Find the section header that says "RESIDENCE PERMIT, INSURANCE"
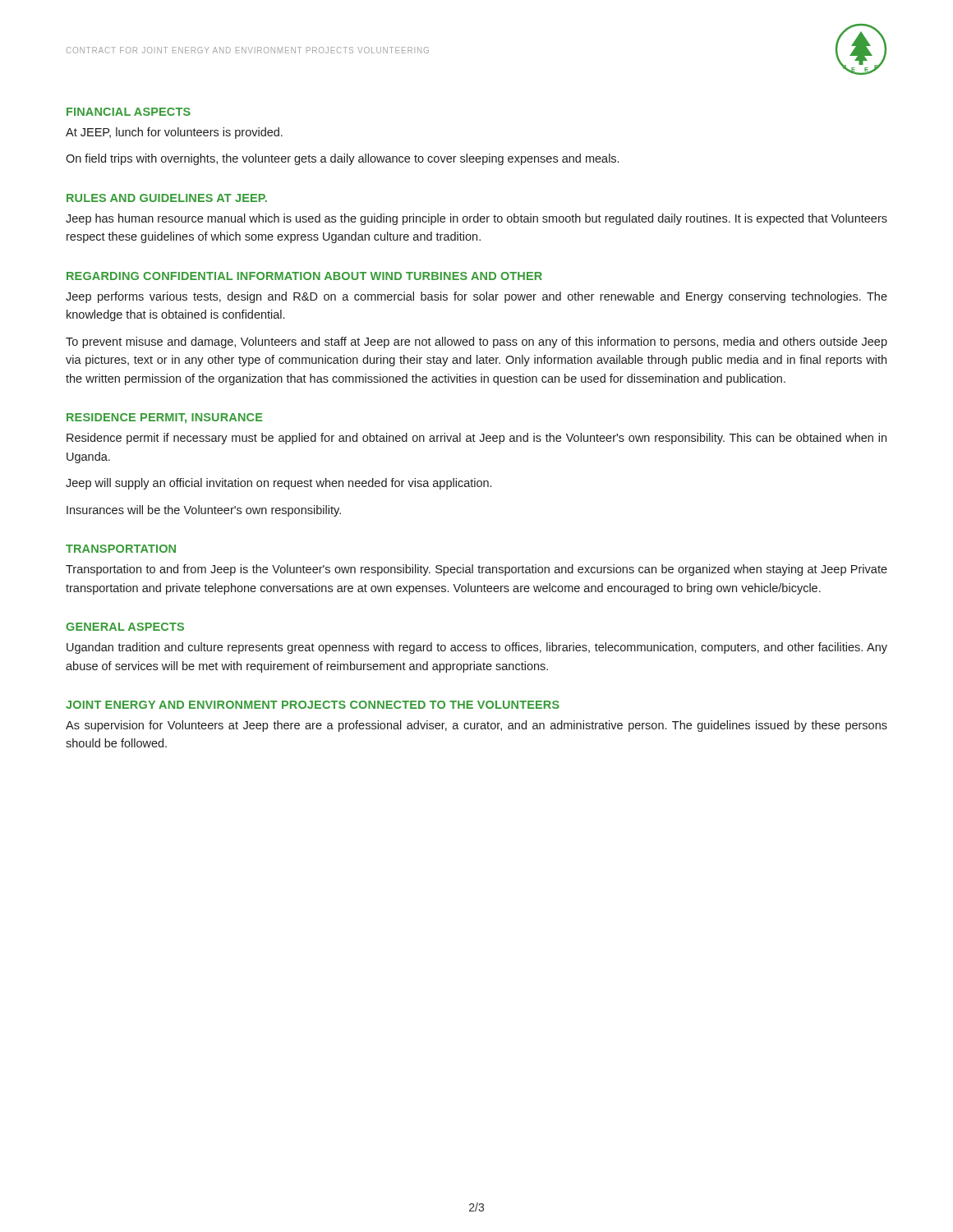Screen dimensions: 1232x953 click(164, 417)
